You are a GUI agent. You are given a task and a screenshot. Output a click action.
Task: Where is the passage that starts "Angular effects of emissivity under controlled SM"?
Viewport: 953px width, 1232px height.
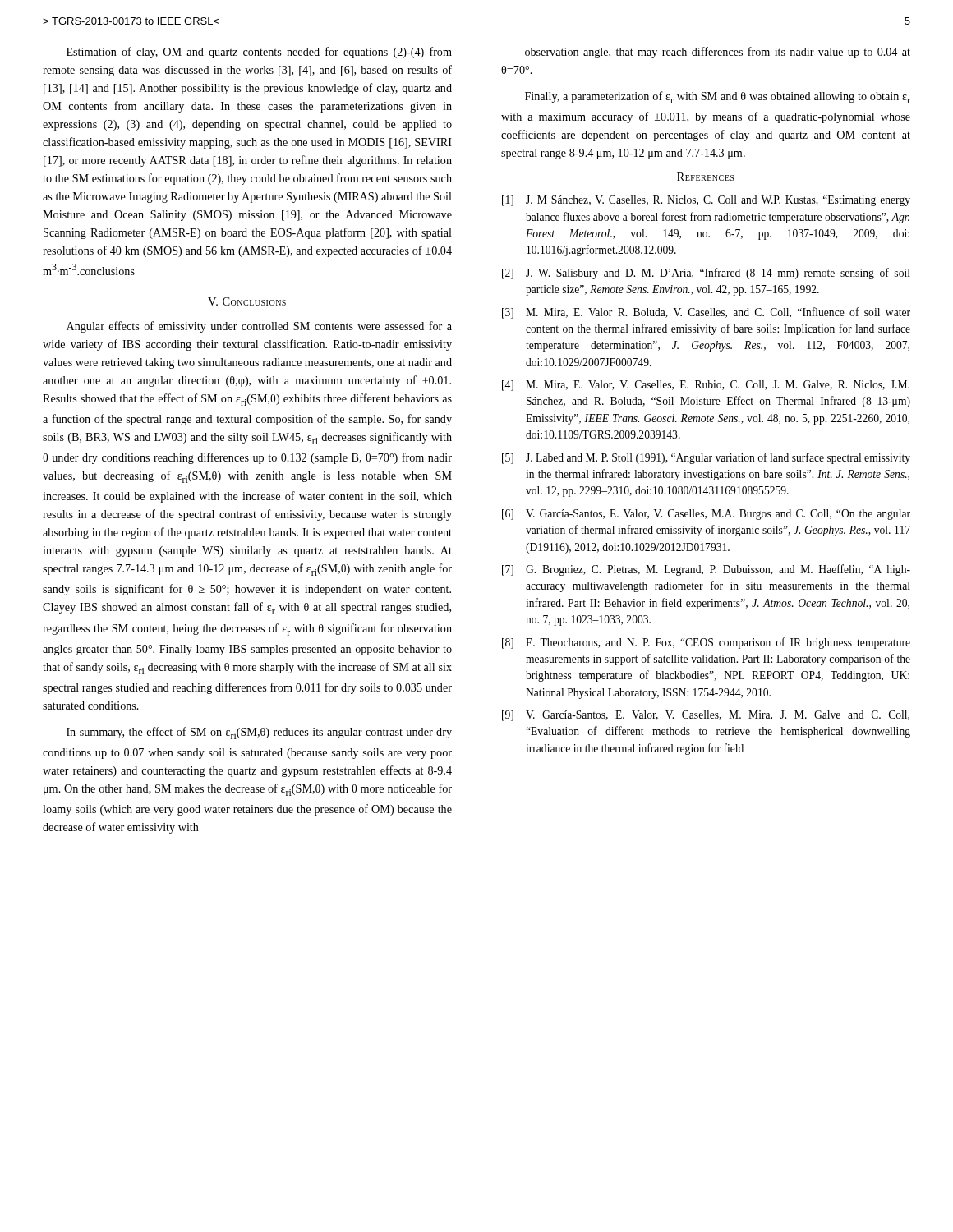tap(247, 516)
